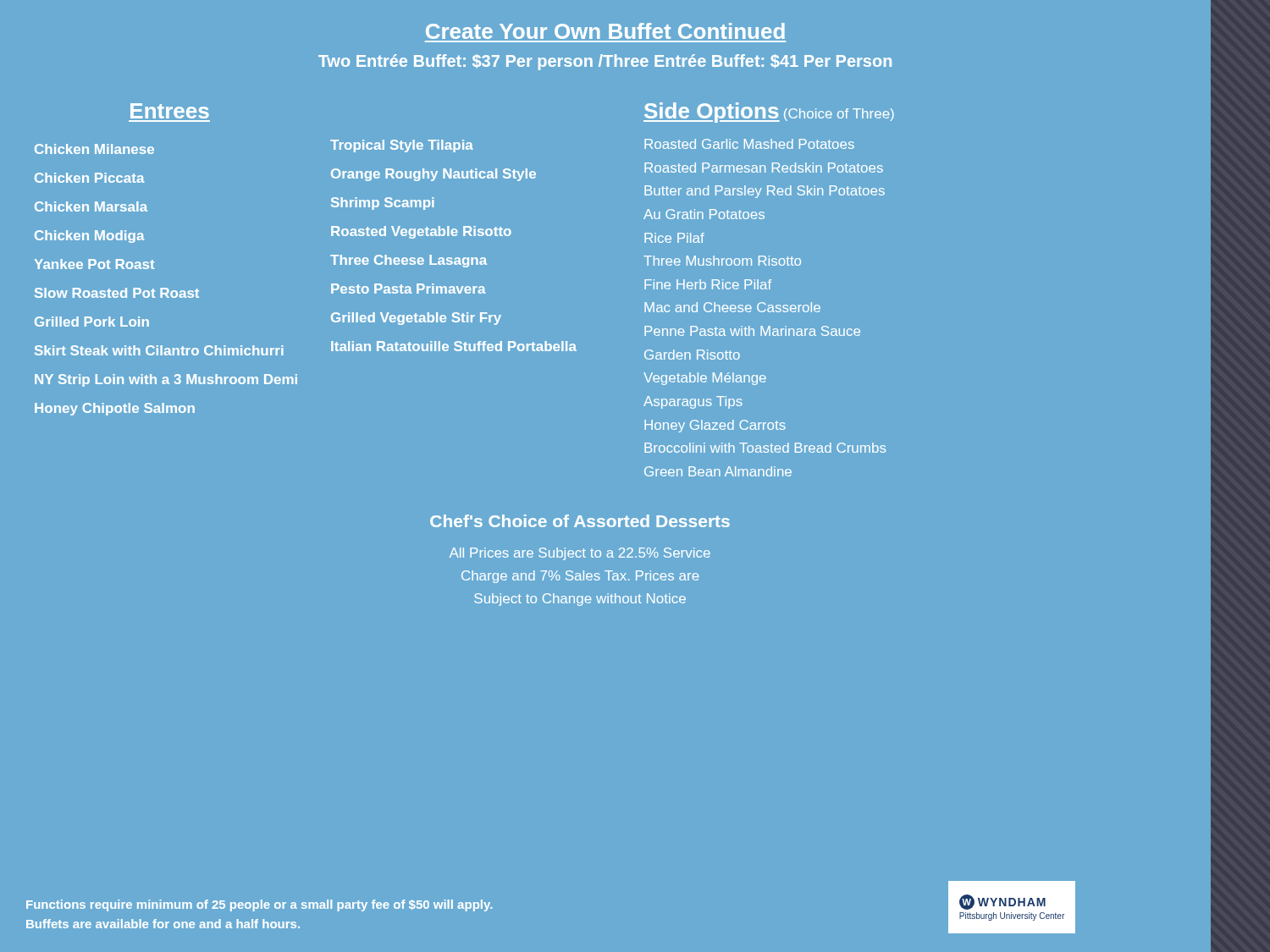Locate the region starting "Shrimp Scampi"
Image resolution: width=1270 pixels, height=952 pixels.
[383, 203]
